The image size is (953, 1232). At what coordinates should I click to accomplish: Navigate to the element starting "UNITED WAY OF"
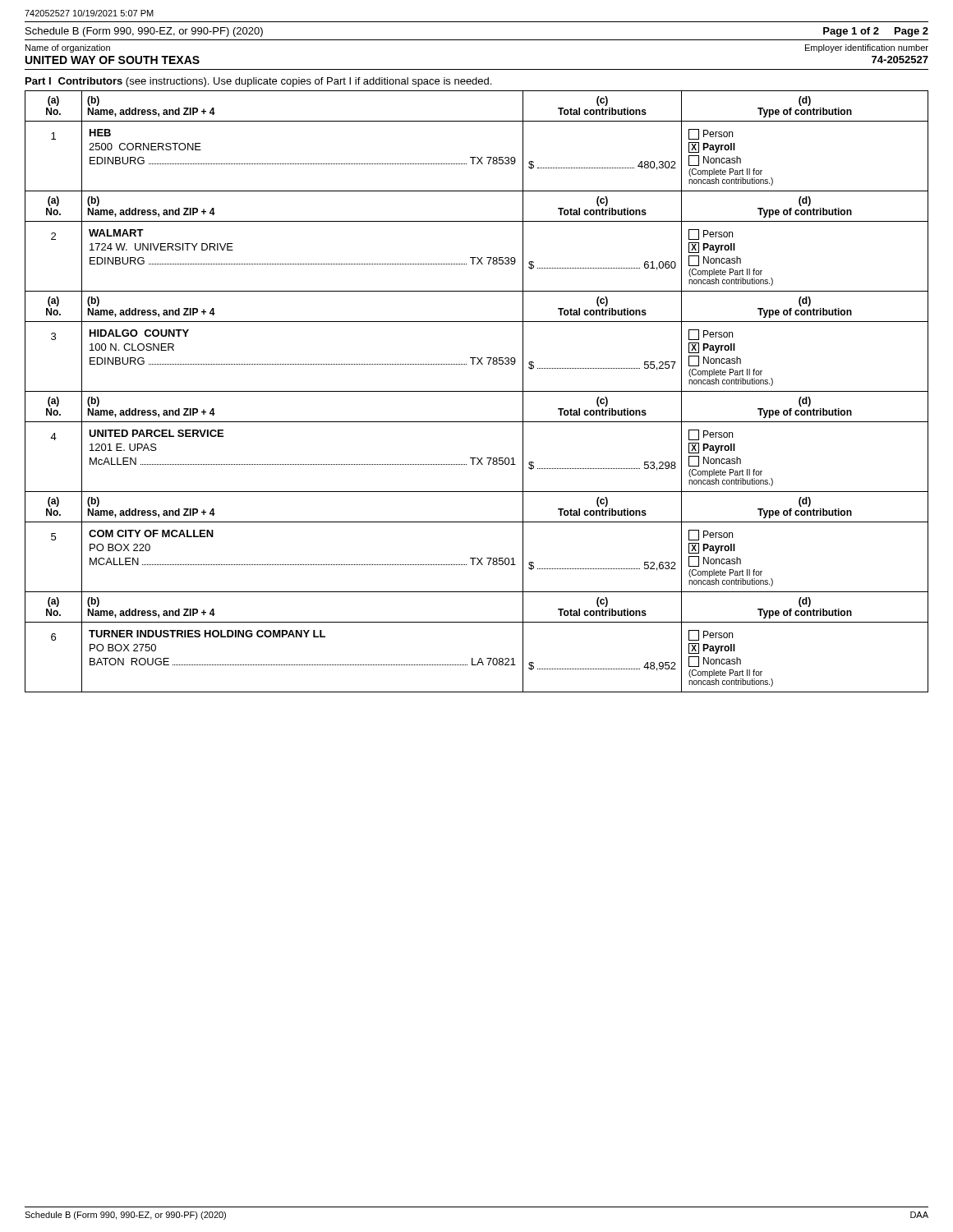[112, 60]
